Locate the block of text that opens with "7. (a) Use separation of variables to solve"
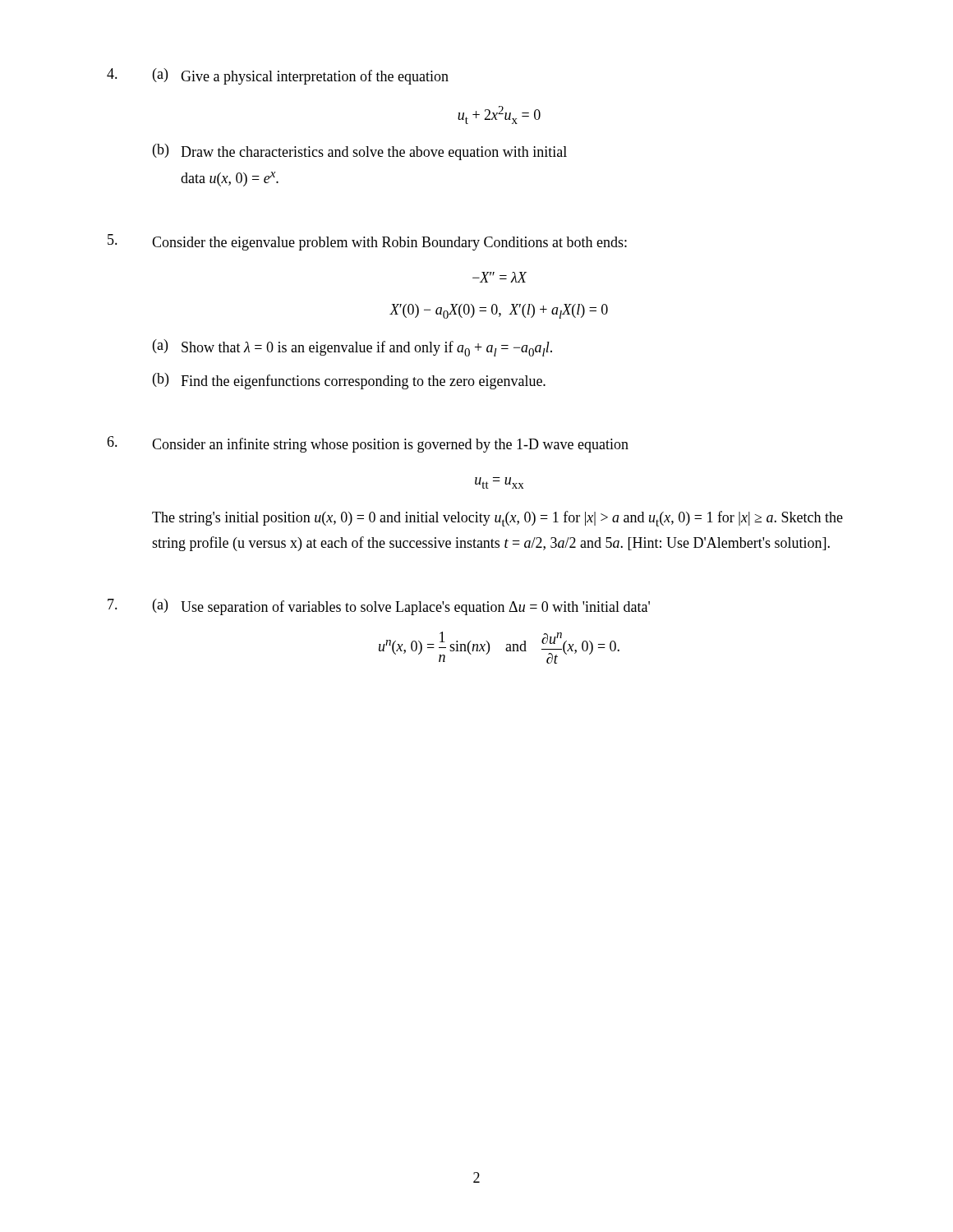The height and width of the screenshot is (1232, 953). (x=476, y=632)
